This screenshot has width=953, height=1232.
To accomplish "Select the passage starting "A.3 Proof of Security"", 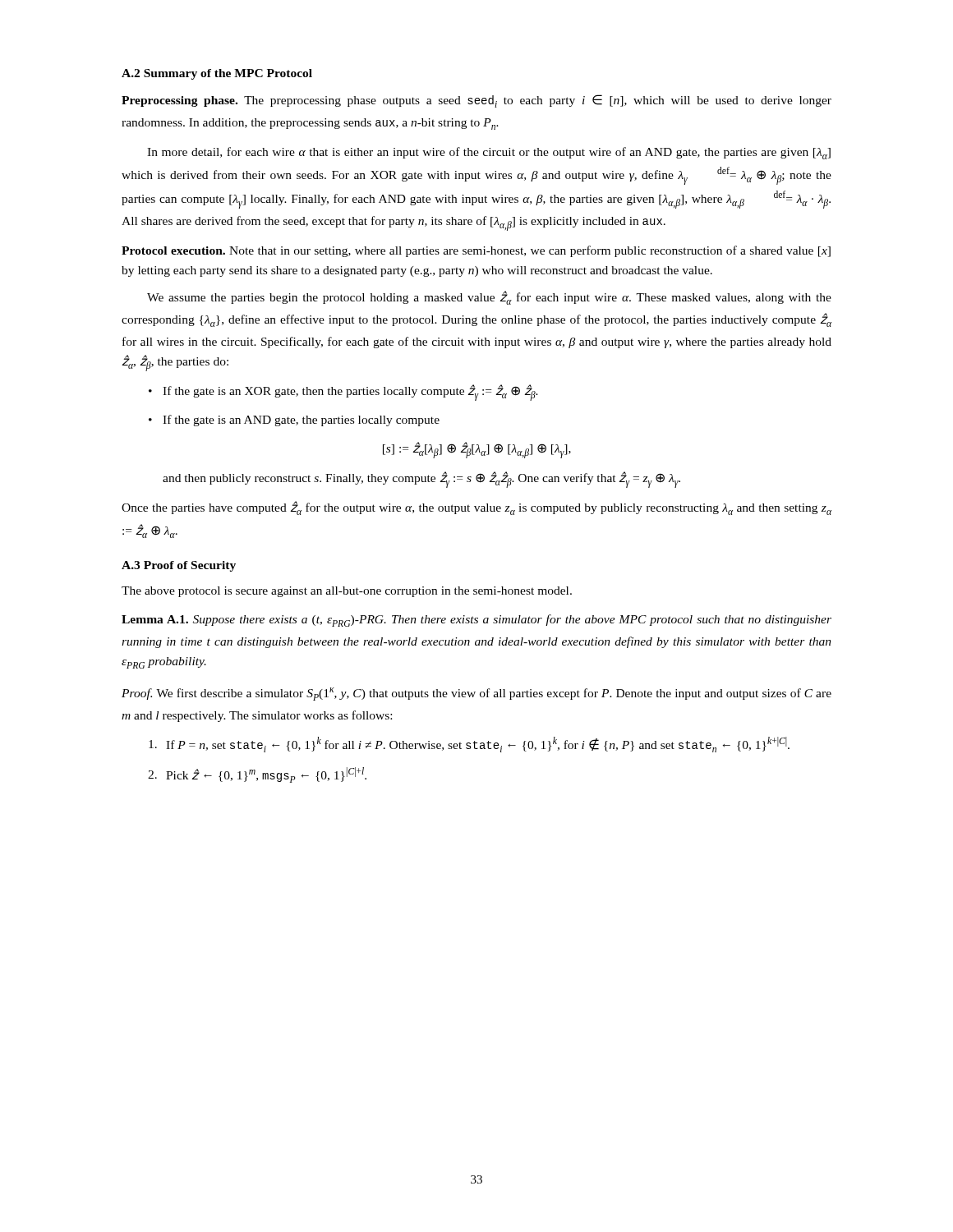I will (179, 564).
